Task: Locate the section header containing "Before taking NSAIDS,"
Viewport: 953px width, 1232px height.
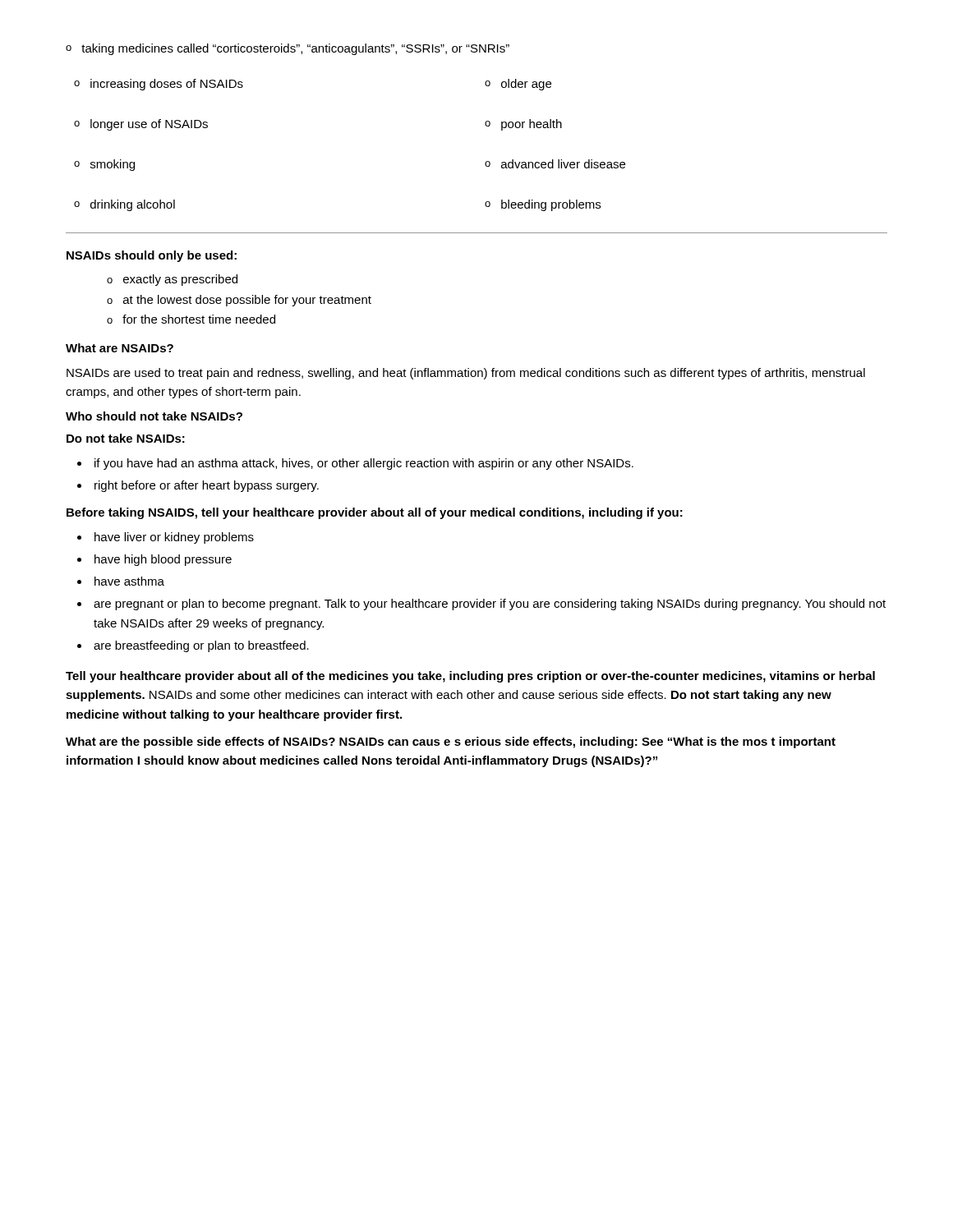Action: (375, 512)
